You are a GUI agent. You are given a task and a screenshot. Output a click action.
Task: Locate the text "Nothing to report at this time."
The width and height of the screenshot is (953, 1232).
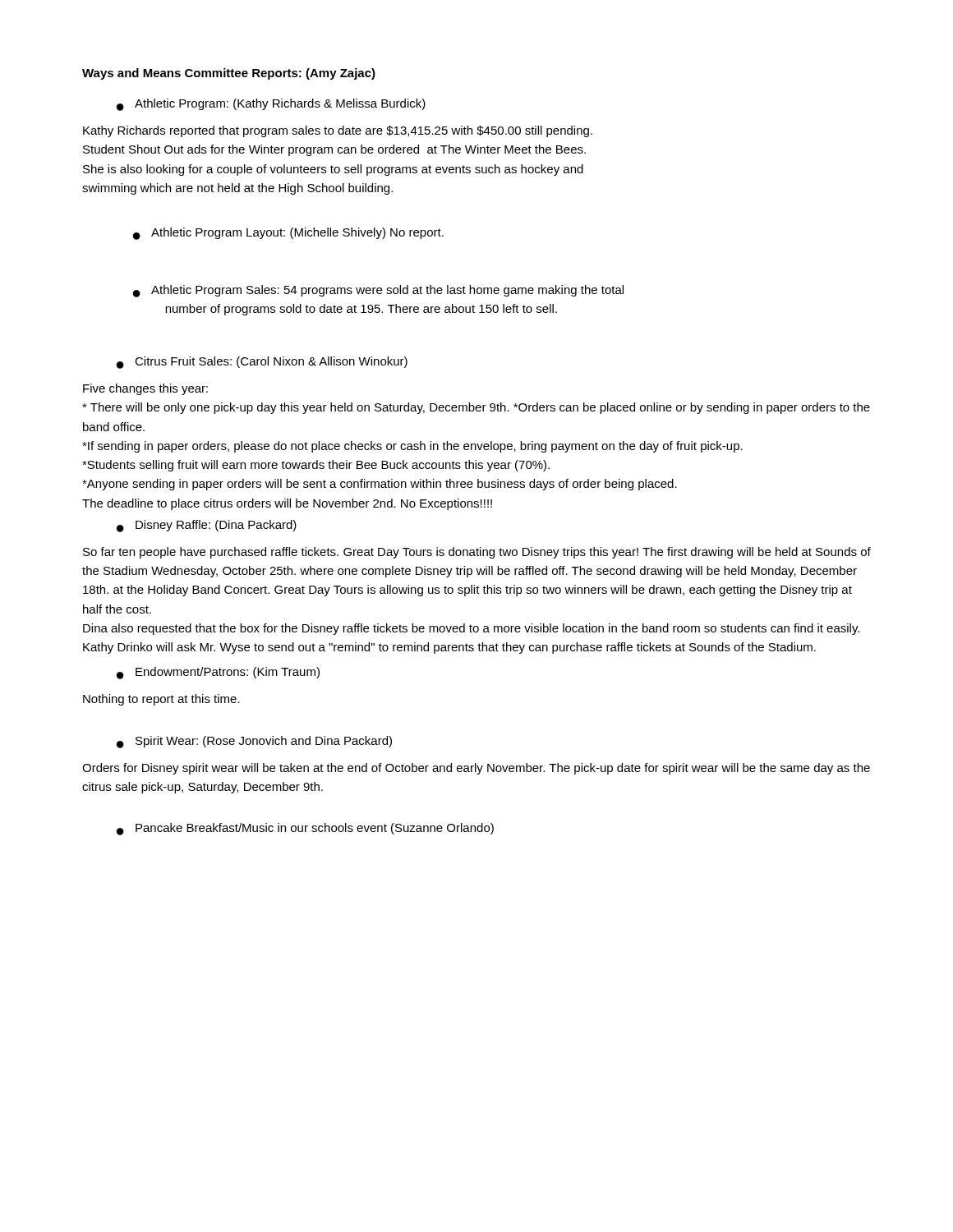click(161, 699)
